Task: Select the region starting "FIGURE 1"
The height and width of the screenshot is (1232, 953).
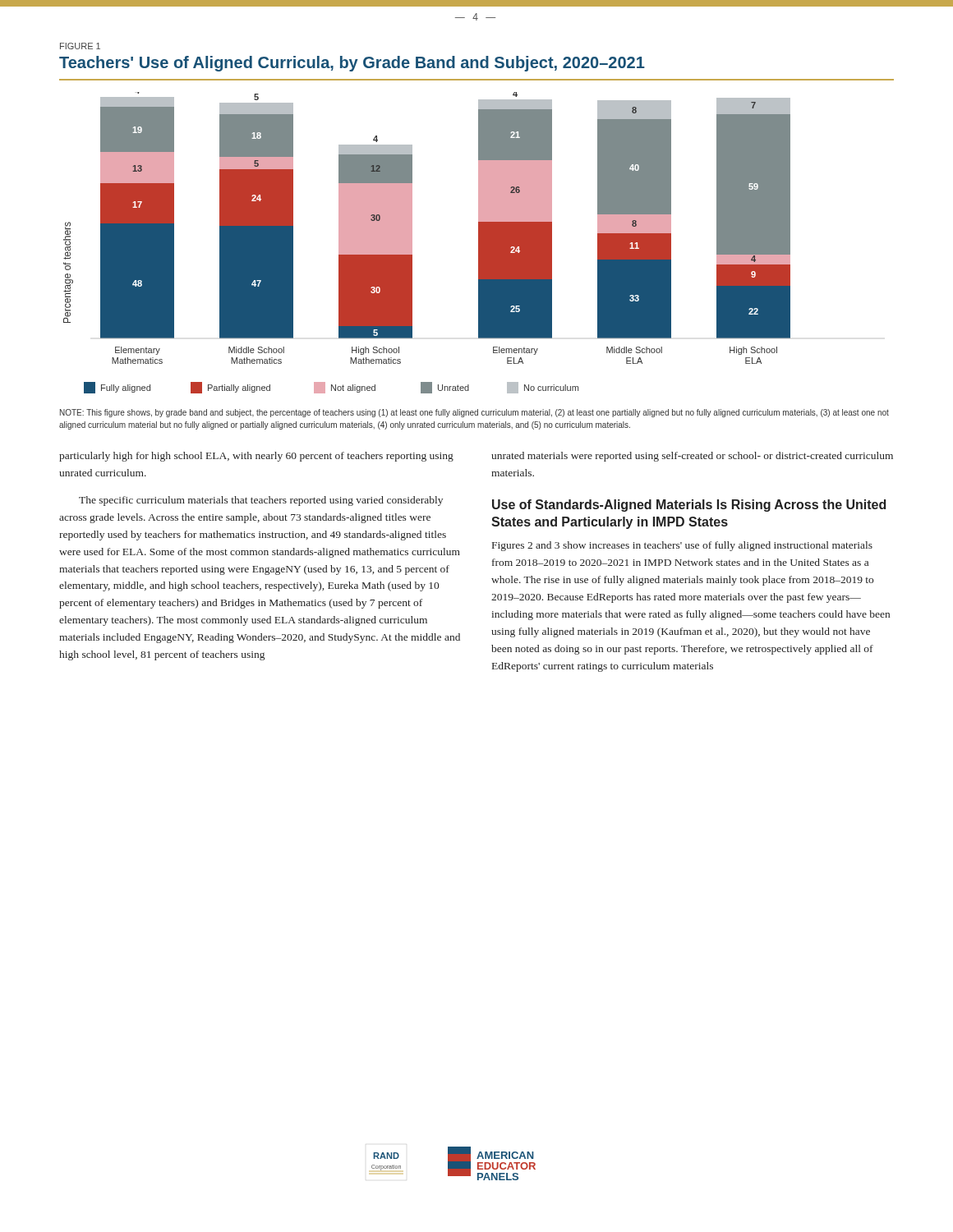Action: tap(80, 46)
